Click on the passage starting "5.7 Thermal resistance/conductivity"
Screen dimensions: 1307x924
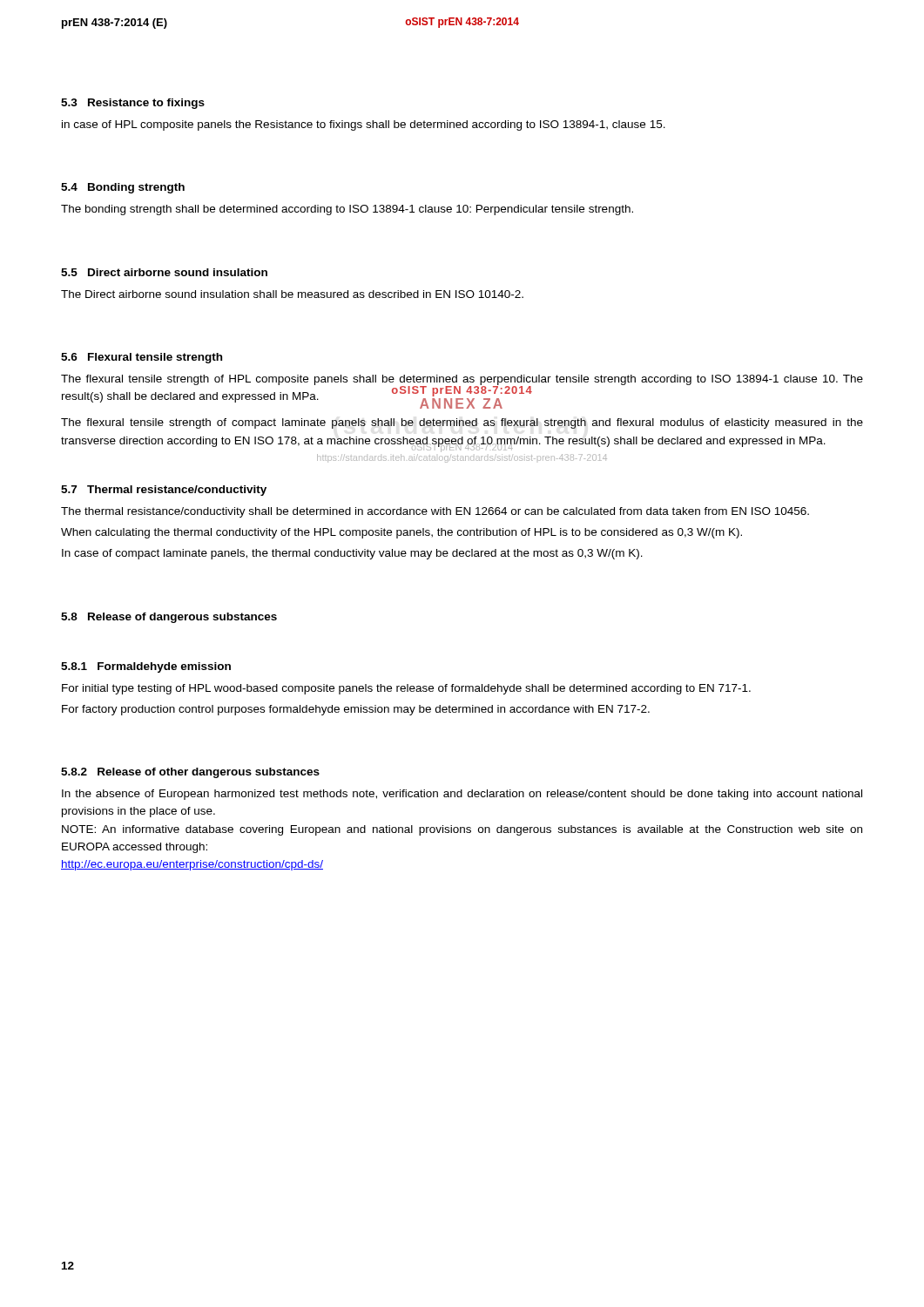(164, 489)
